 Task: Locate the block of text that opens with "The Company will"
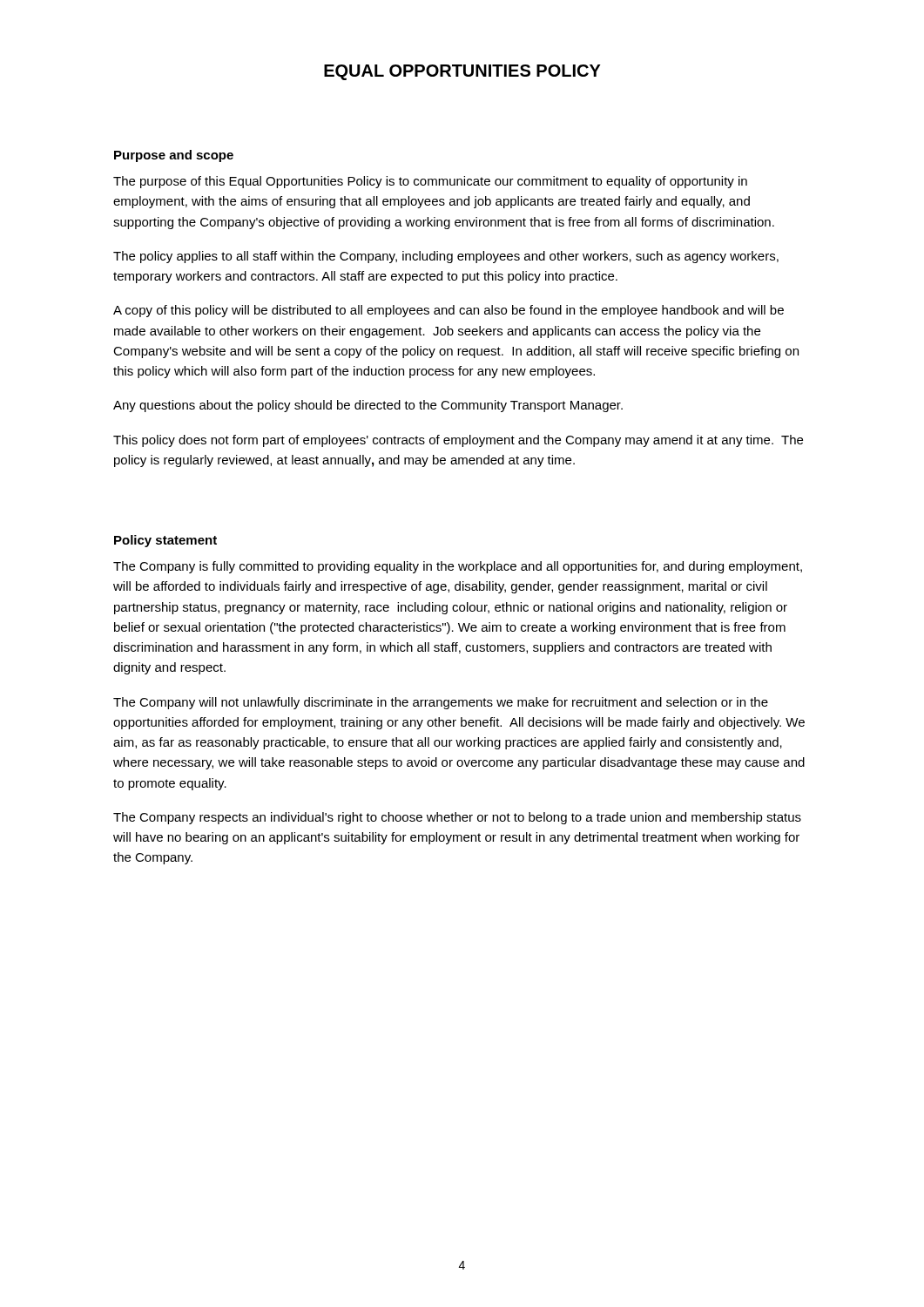459,742
